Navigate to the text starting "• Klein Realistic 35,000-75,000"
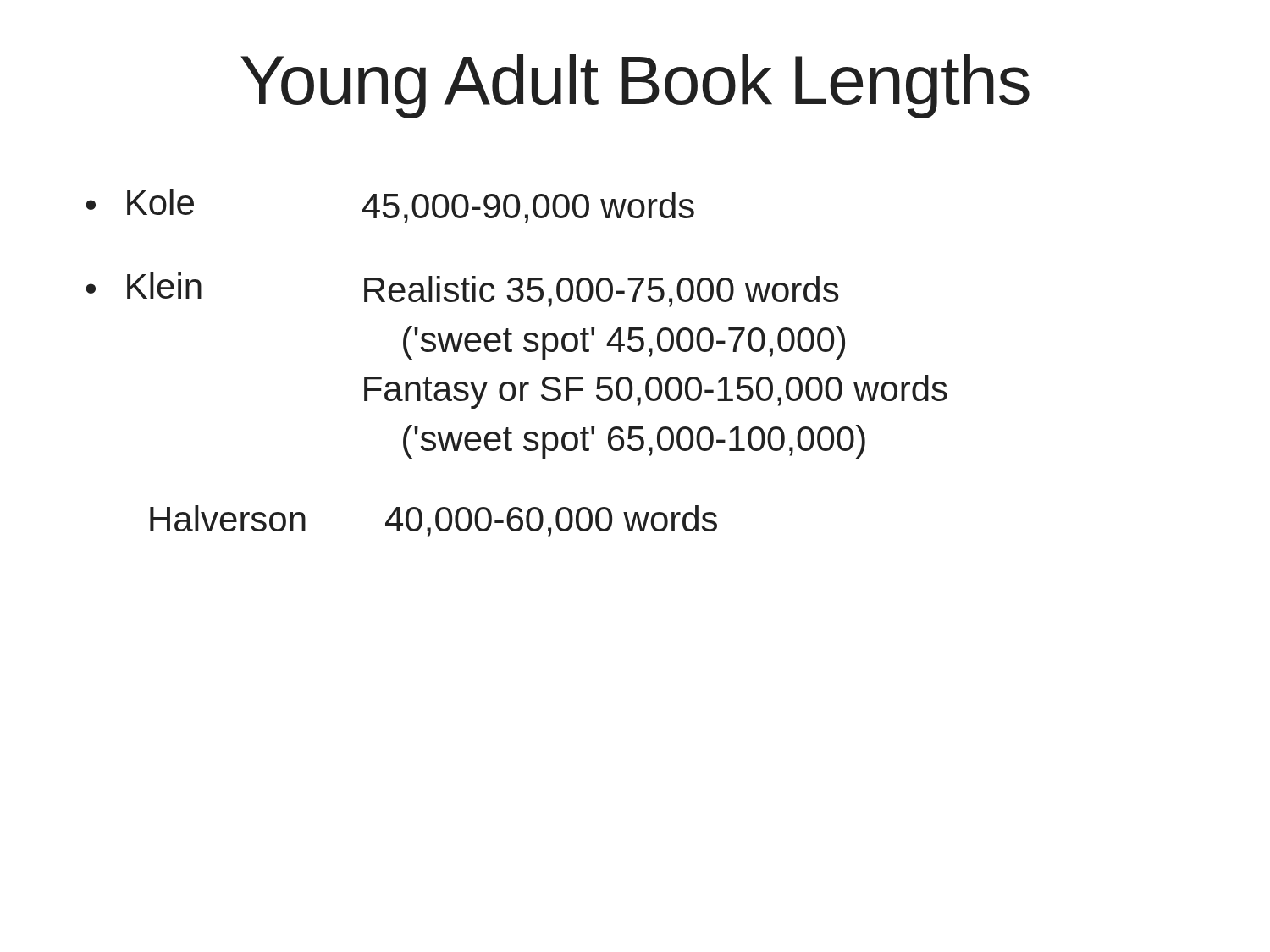 (x=517, y=365)
